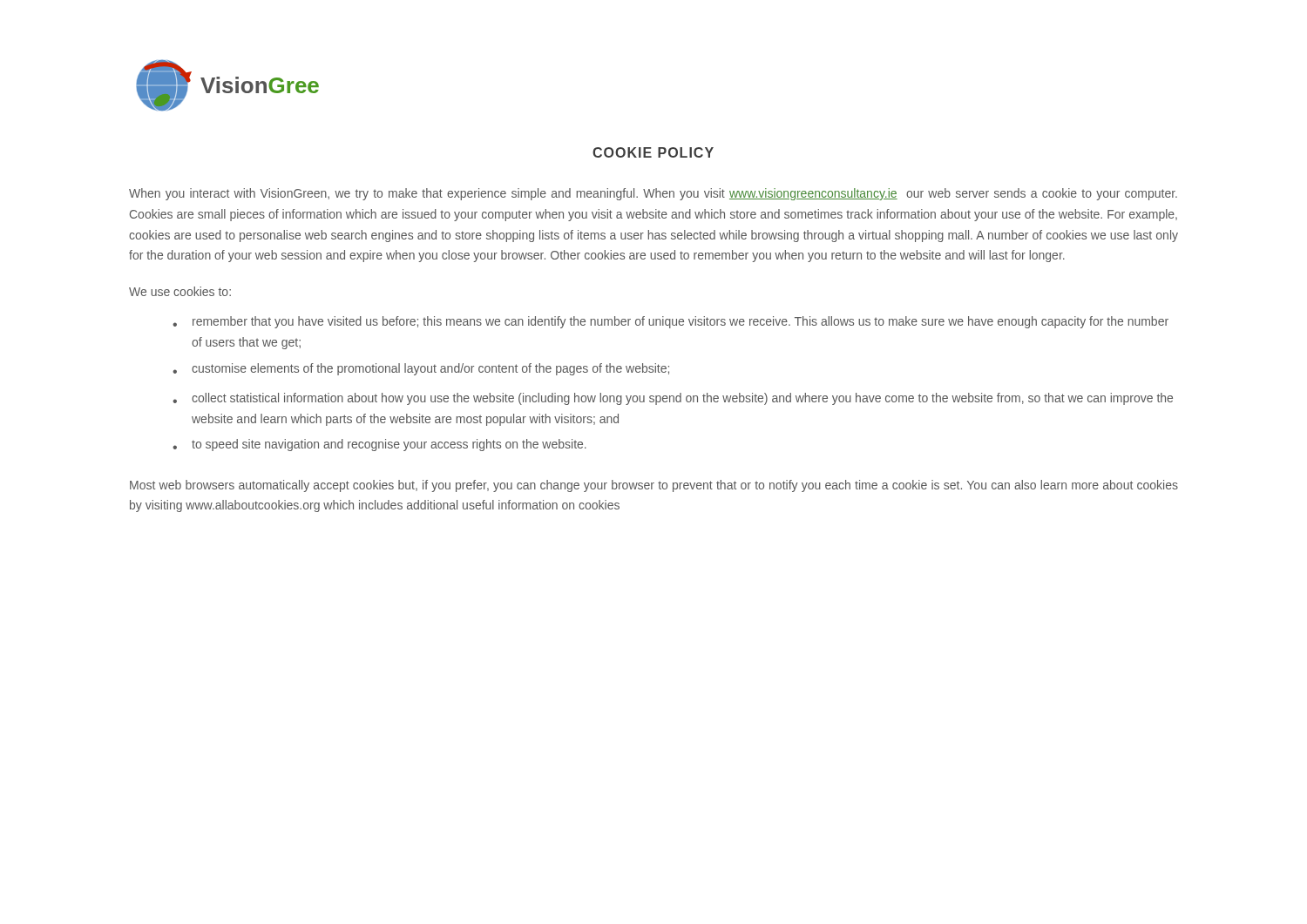
Task: Click on the block starting "• customise elements"
Action: 675,371
